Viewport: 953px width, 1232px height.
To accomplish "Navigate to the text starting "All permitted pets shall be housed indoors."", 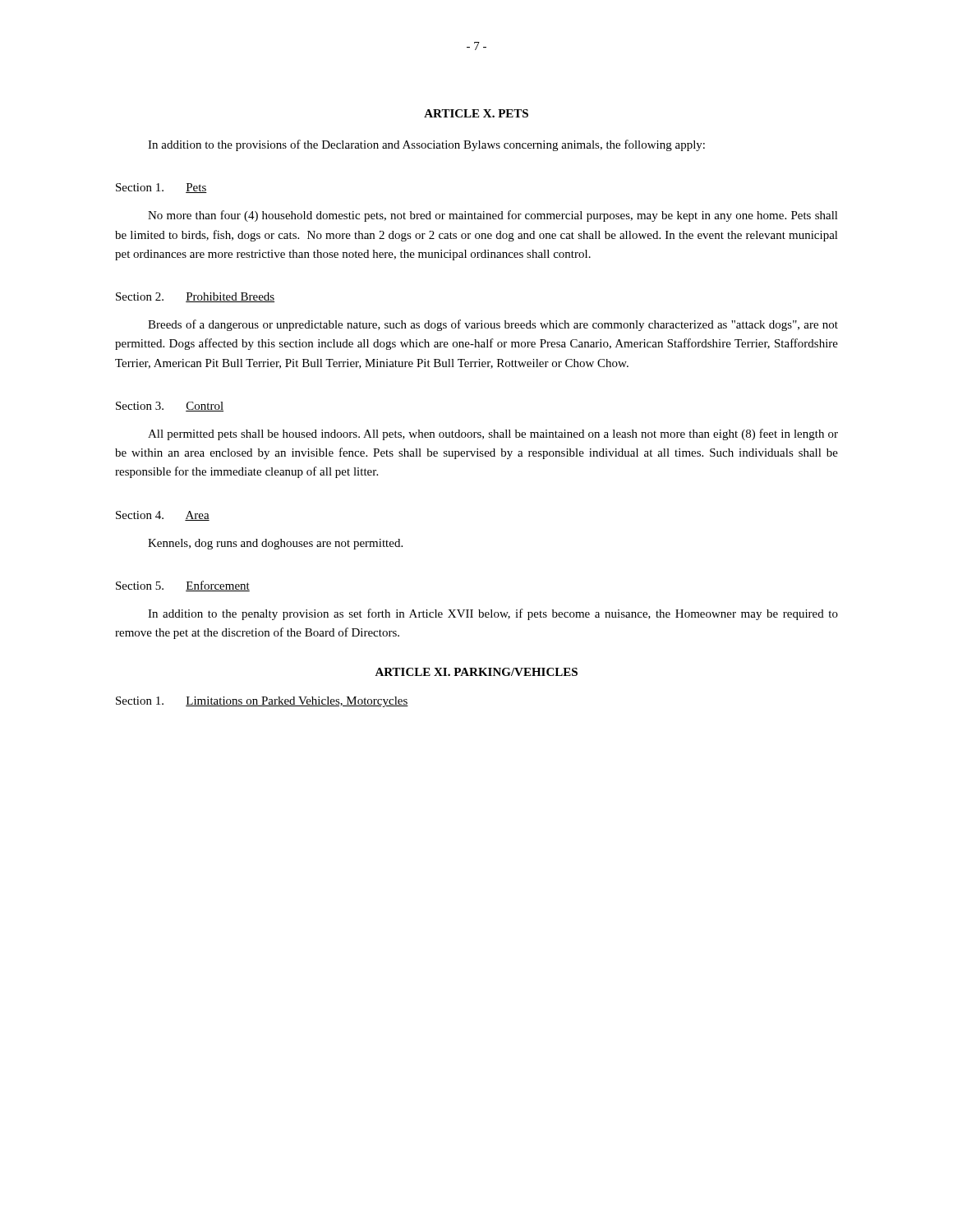I will (x=476, y=453).
